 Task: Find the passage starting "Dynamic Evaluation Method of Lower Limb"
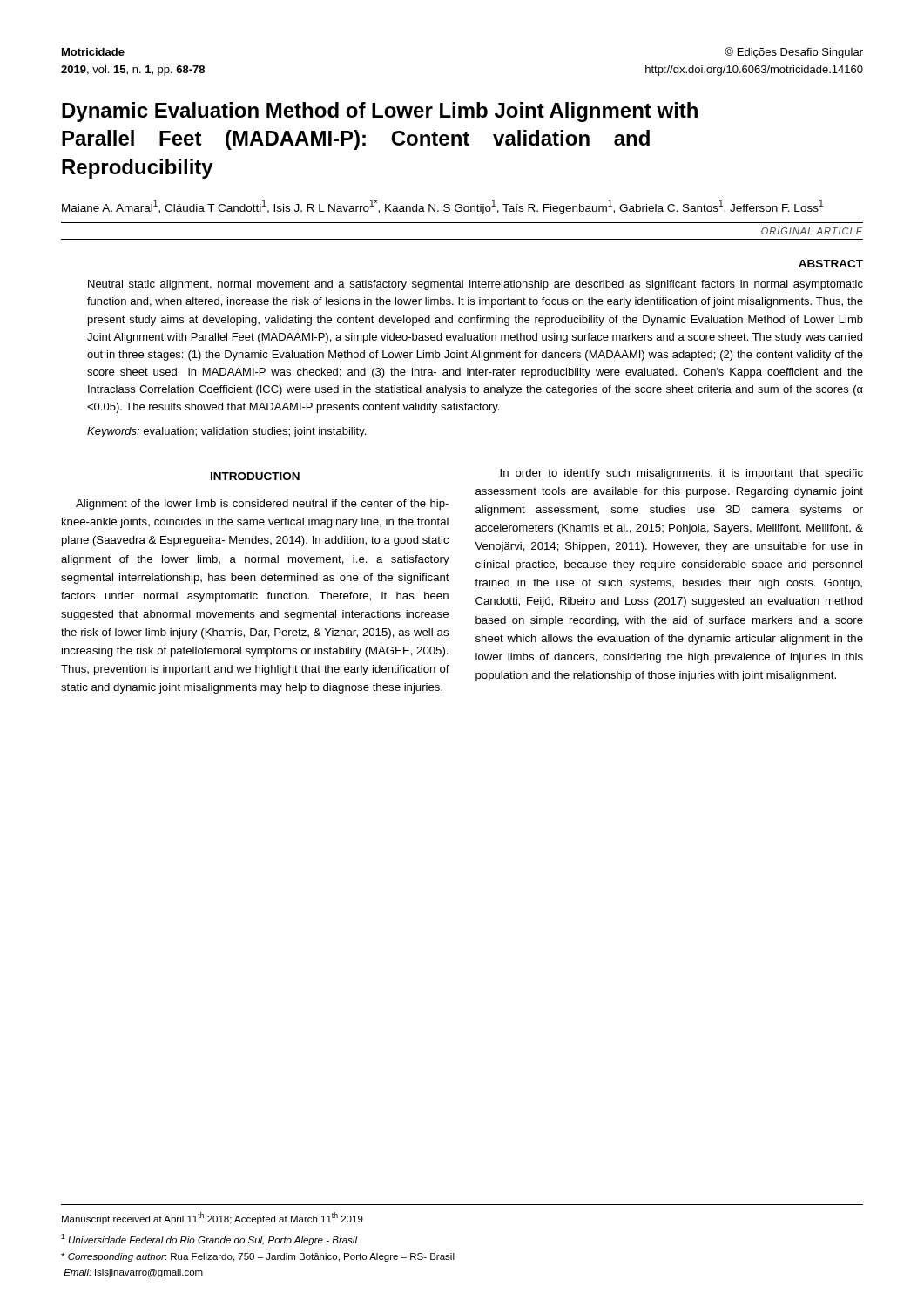click(380, 138)
